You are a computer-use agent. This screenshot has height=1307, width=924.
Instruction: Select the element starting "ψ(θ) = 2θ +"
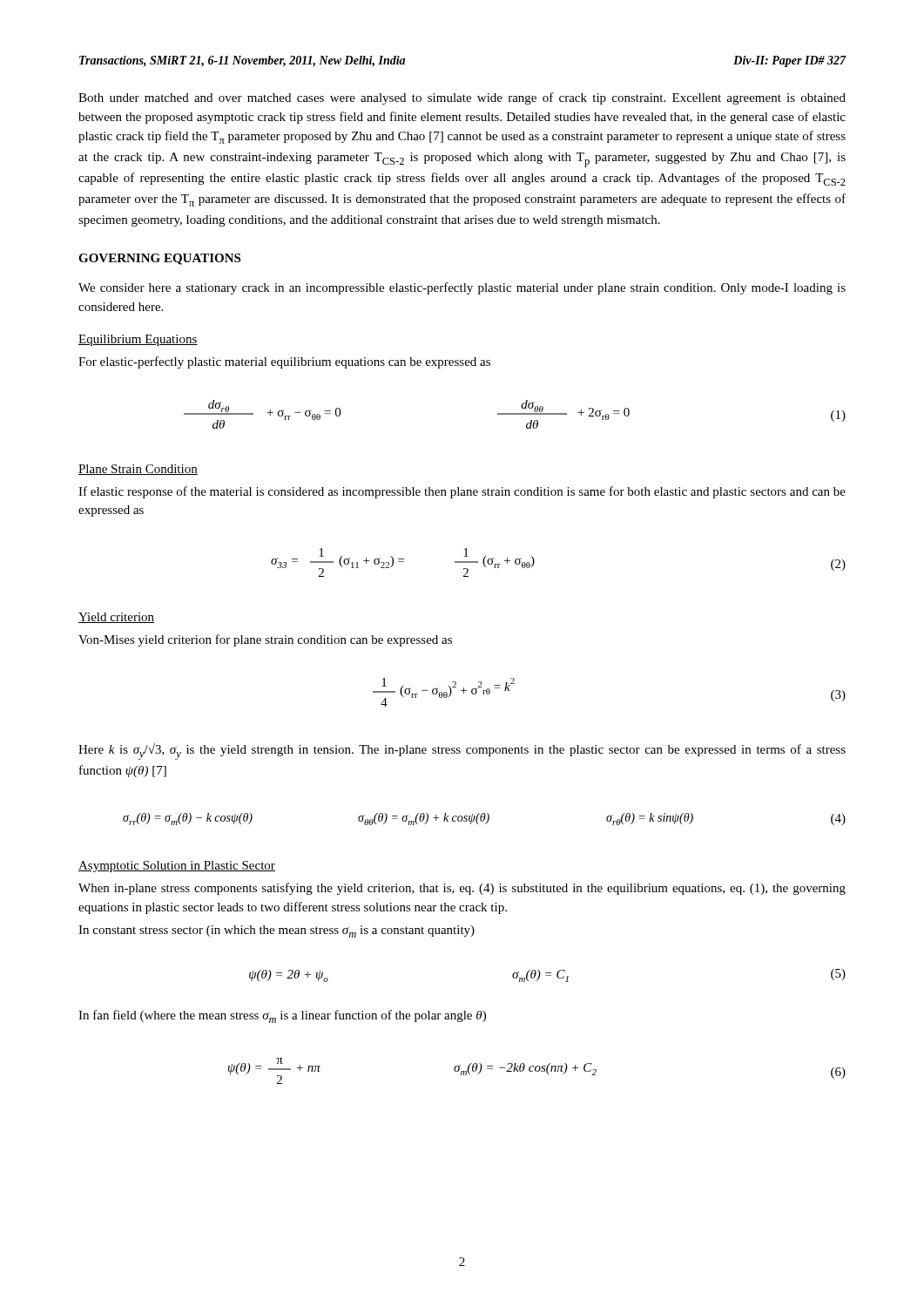point(547,975)
